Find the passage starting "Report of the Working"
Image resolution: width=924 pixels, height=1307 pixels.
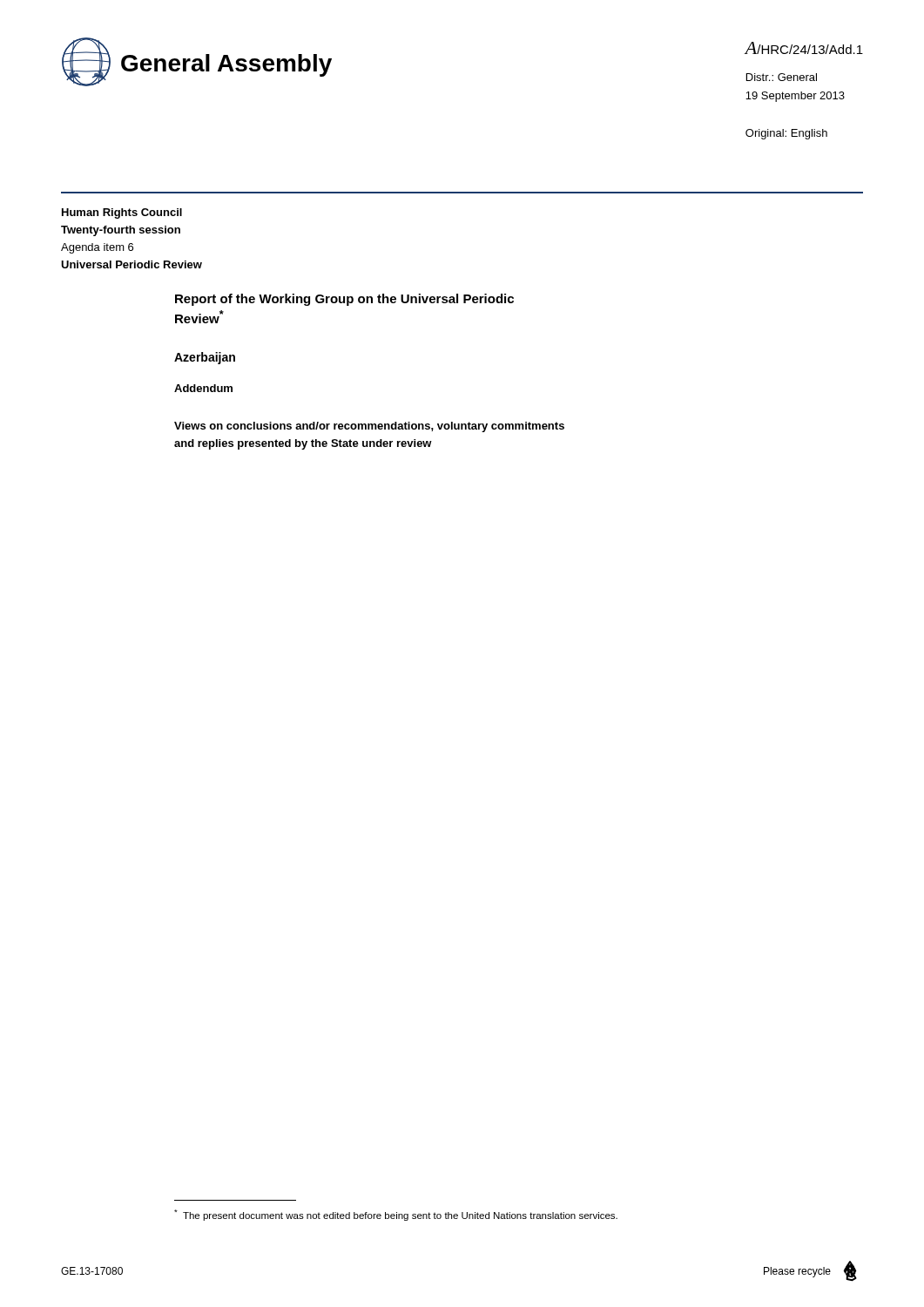(344, 308)
